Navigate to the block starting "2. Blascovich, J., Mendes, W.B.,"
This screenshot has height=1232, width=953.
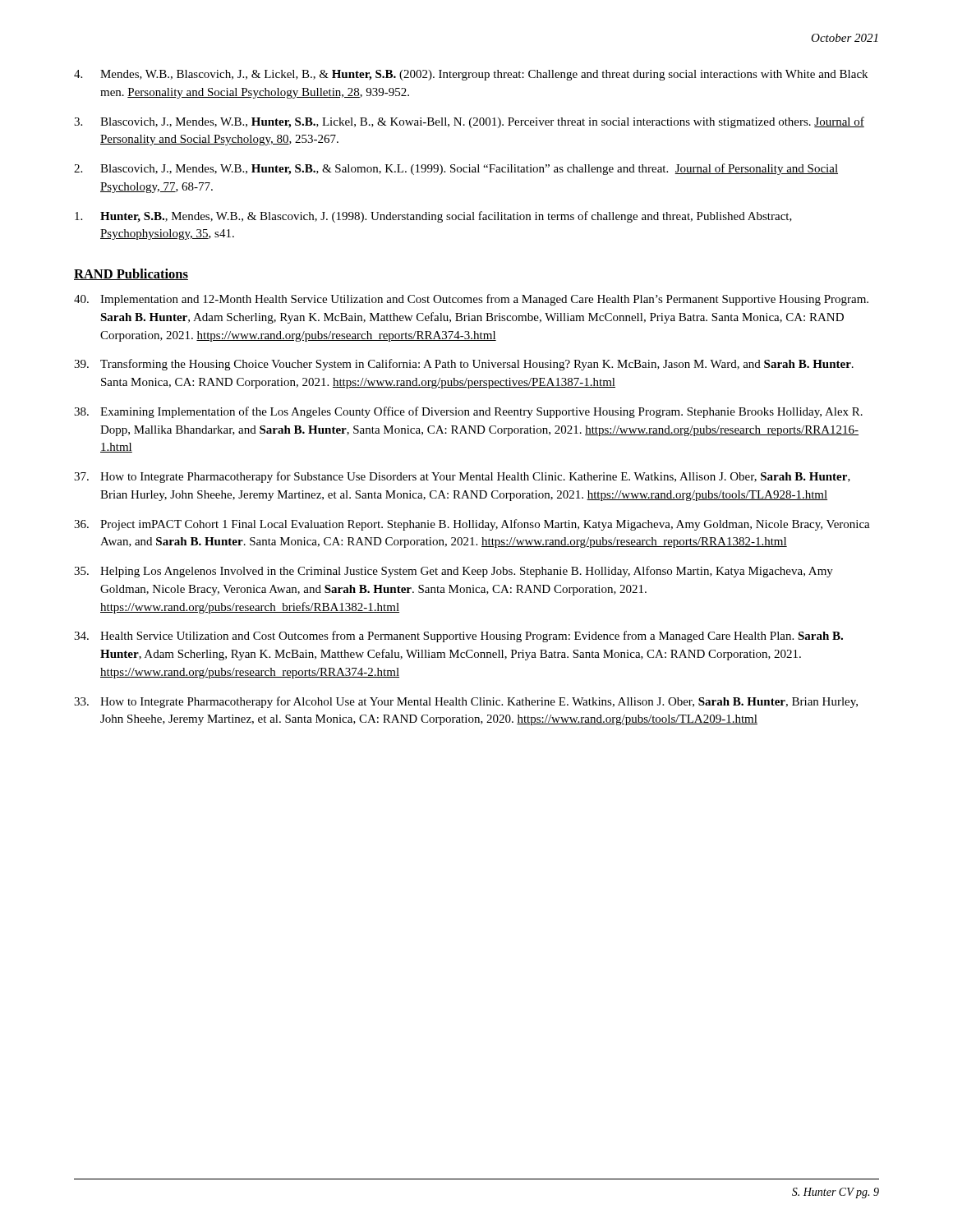point(476,178)
